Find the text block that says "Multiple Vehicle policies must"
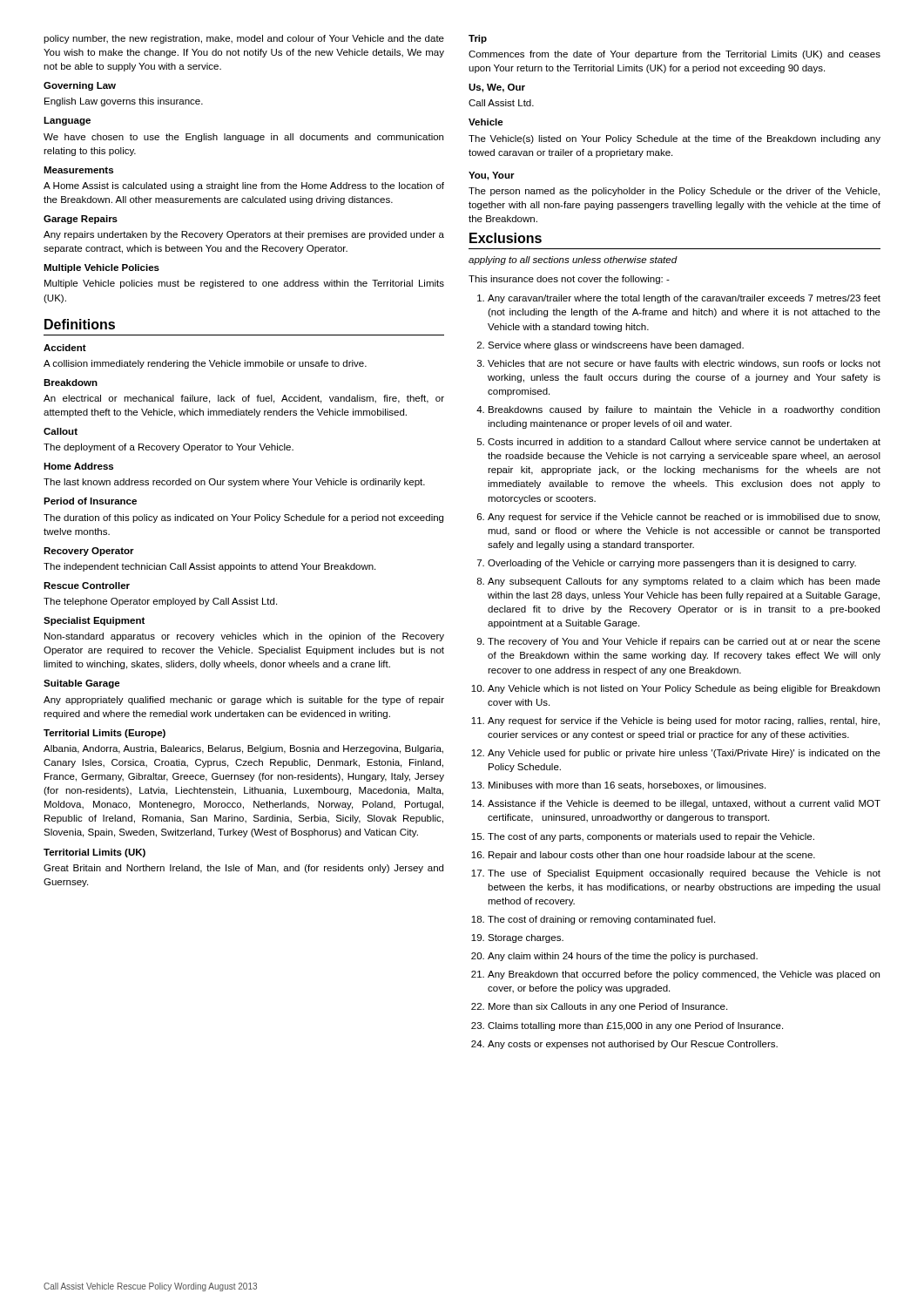 click(244, 291)
